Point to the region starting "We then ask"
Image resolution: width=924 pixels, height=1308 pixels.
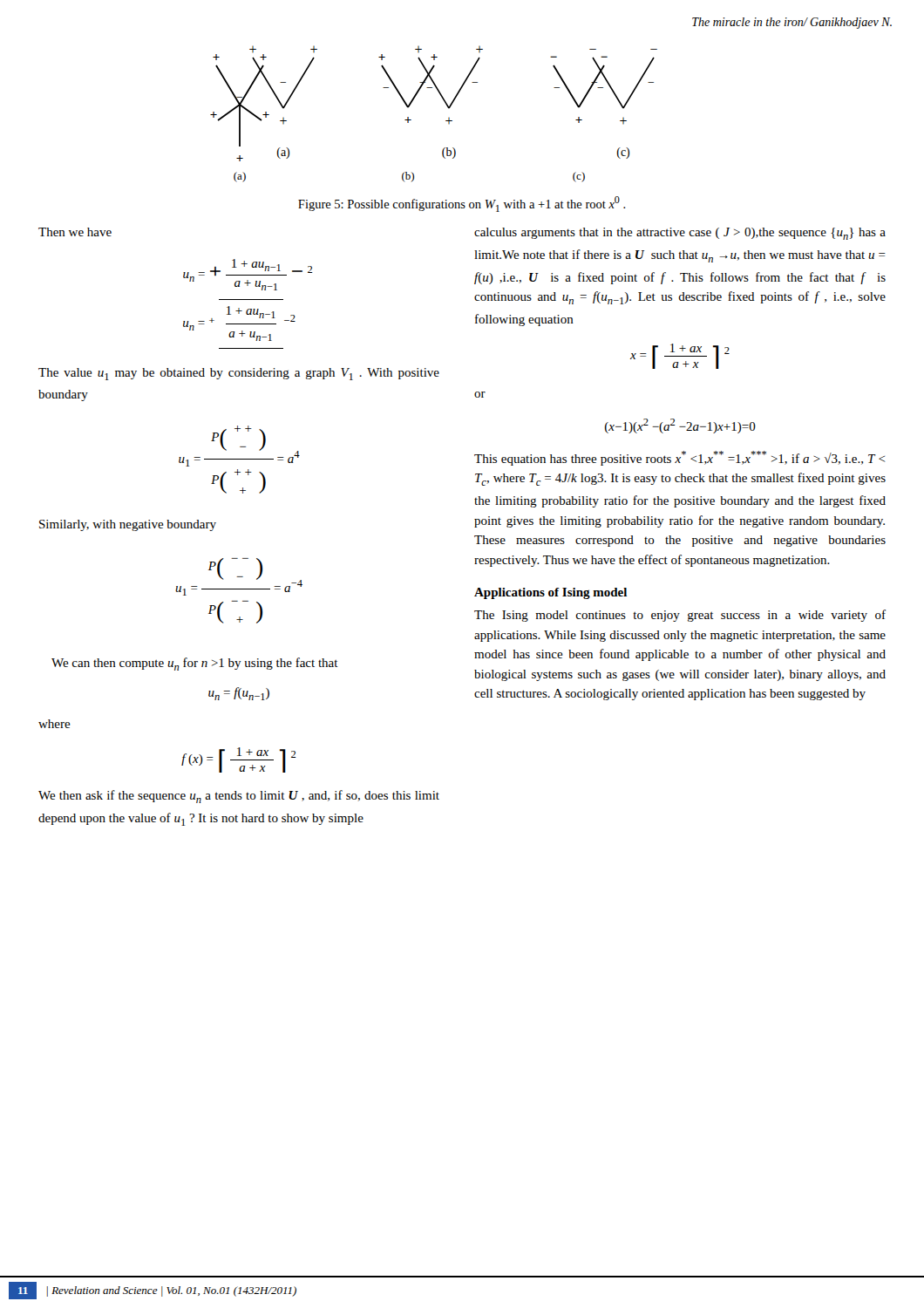tap(239, 808)
